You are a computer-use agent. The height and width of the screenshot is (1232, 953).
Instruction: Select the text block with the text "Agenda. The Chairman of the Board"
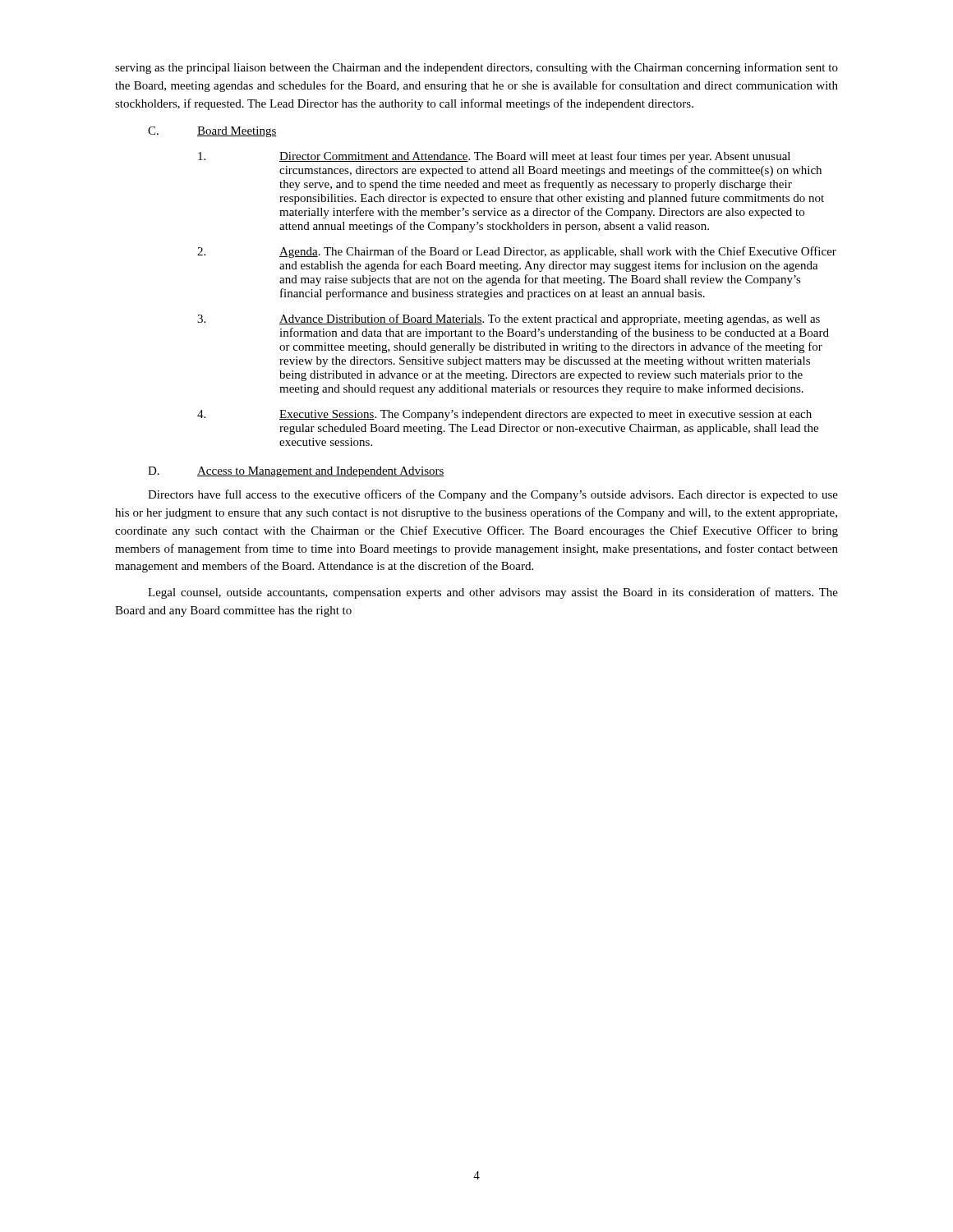pos(476,273)
